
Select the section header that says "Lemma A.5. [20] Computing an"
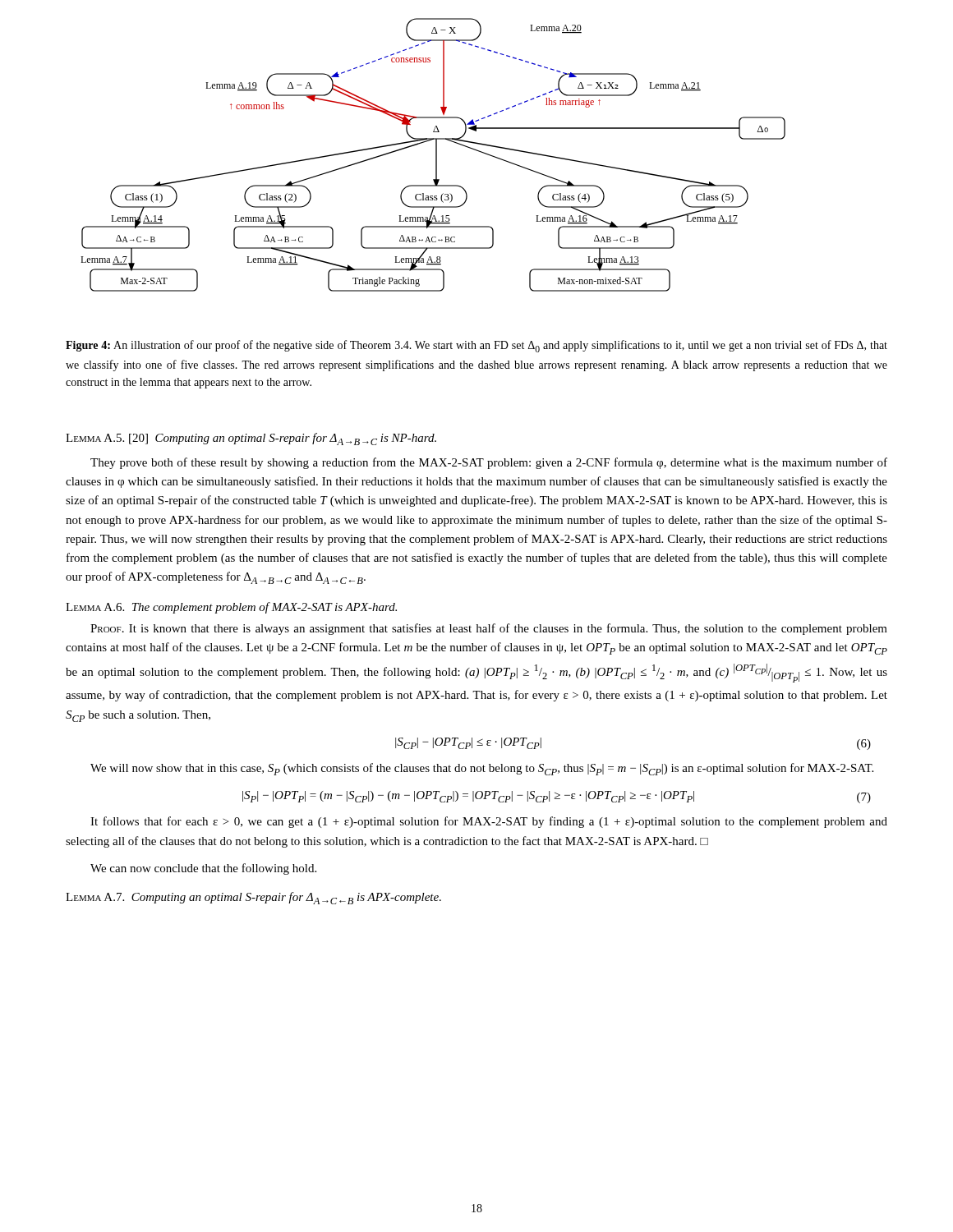(251, 439)
